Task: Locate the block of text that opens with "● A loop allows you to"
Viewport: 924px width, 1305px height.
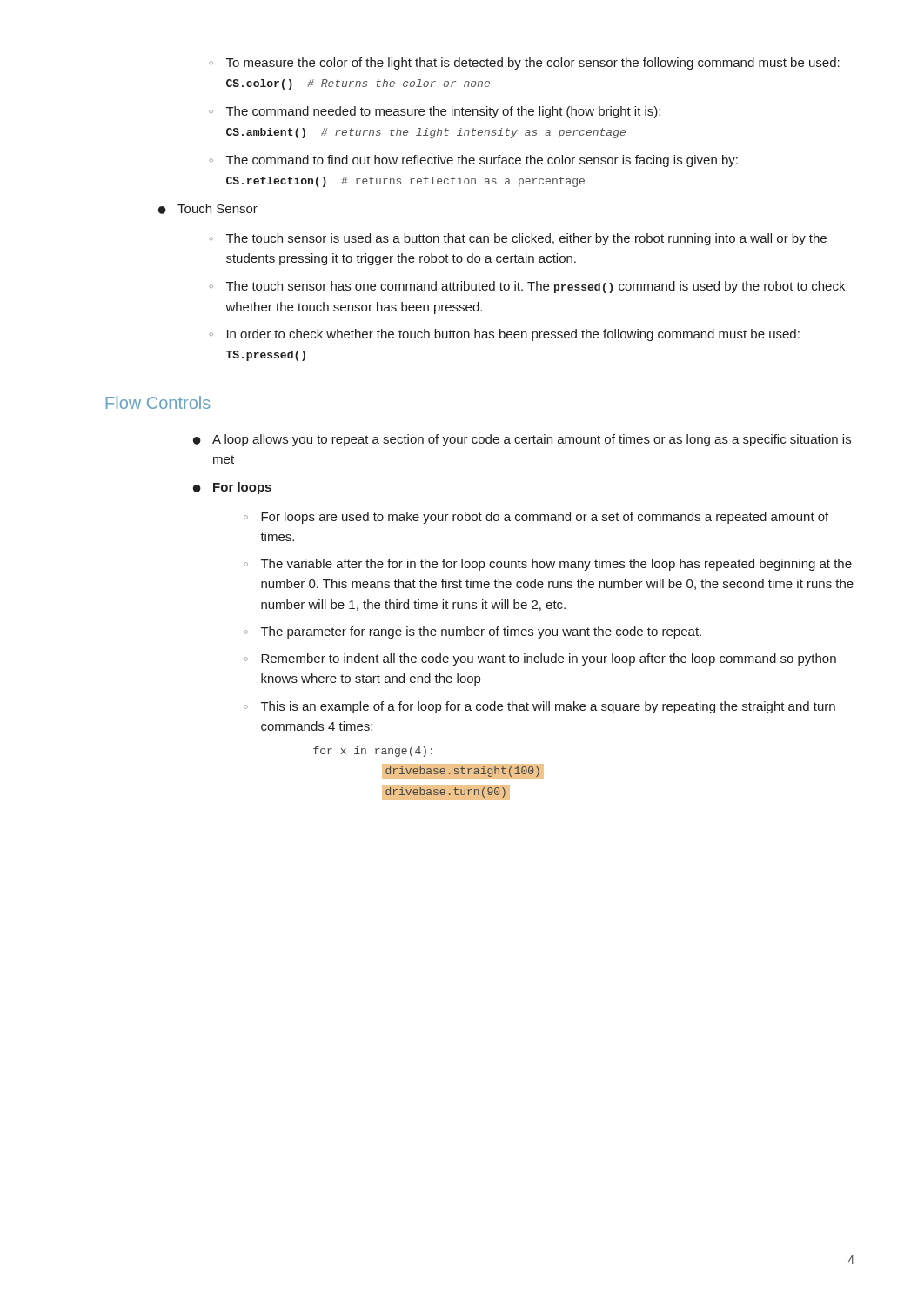Action: point(523,449)
